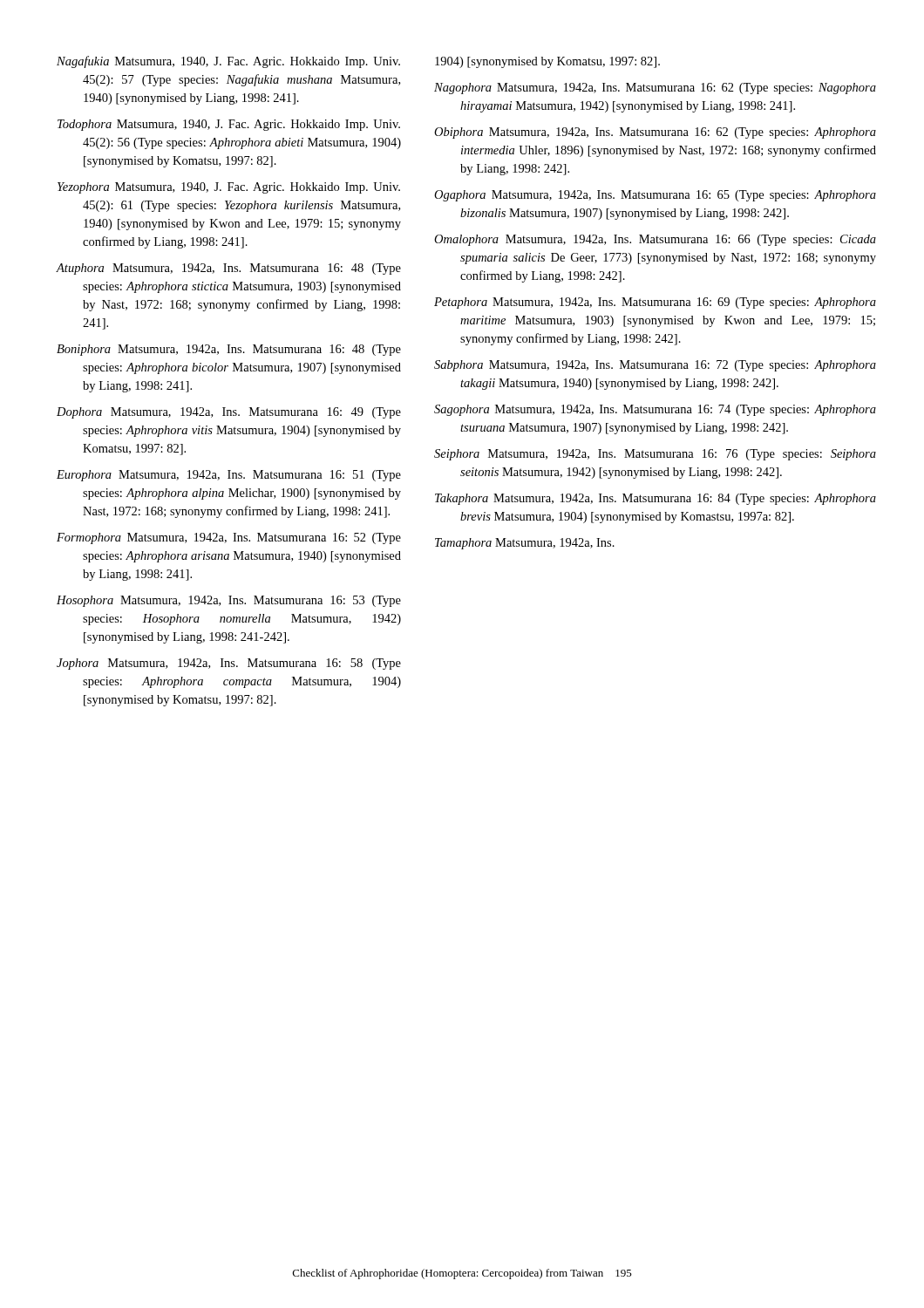Image resolution: width=924 pixels, height=1308 pixels.
Task: Navigate to the text block starting "Takaphora Matsumura, 1942a, Ins. Matsumurana 16:"
Action: pyautogui.click(x=655, y=507)
